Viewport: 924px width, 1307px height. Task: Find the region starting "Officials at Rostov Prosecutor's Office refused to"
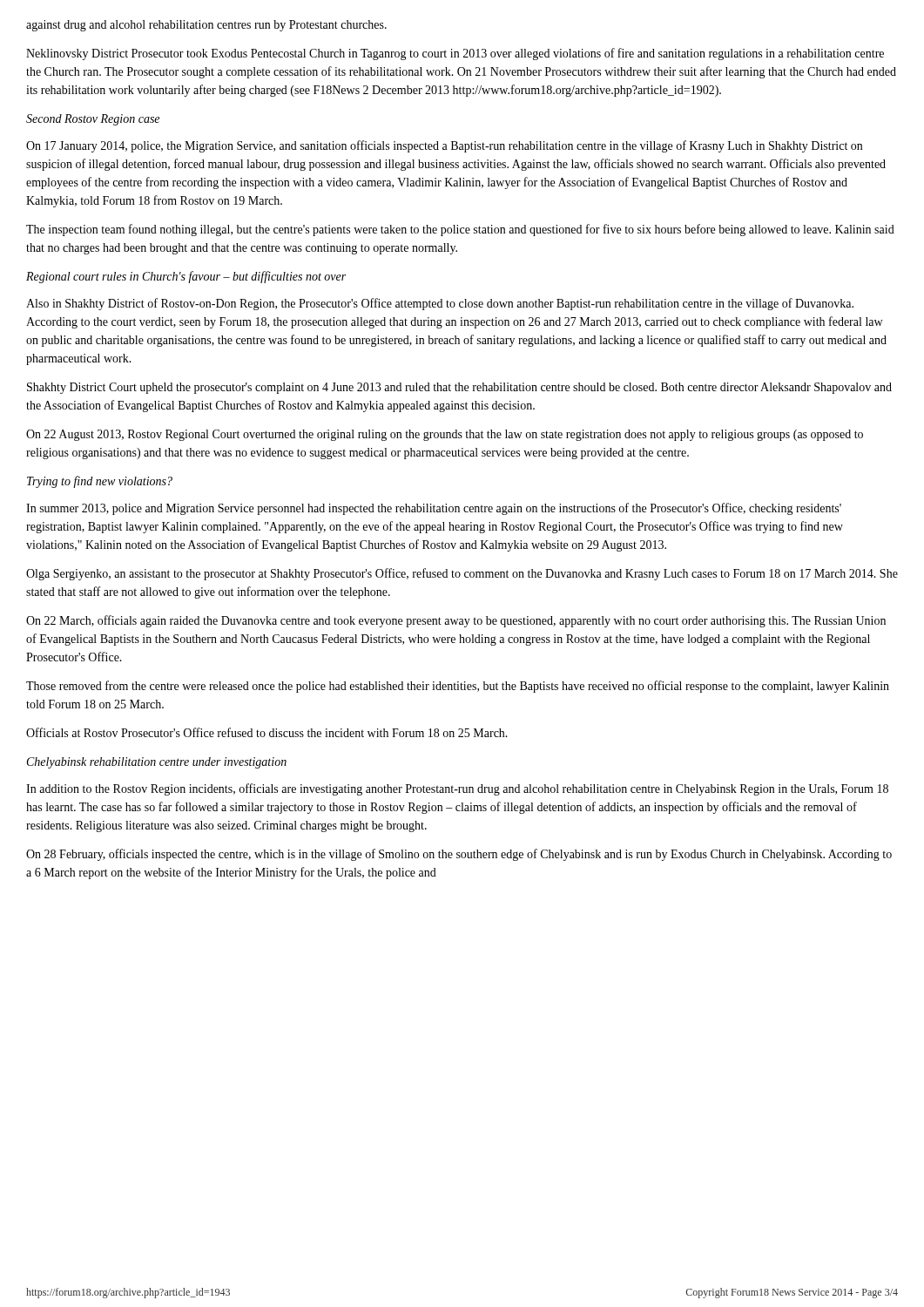pyautogui.click(x=462, y=733)
